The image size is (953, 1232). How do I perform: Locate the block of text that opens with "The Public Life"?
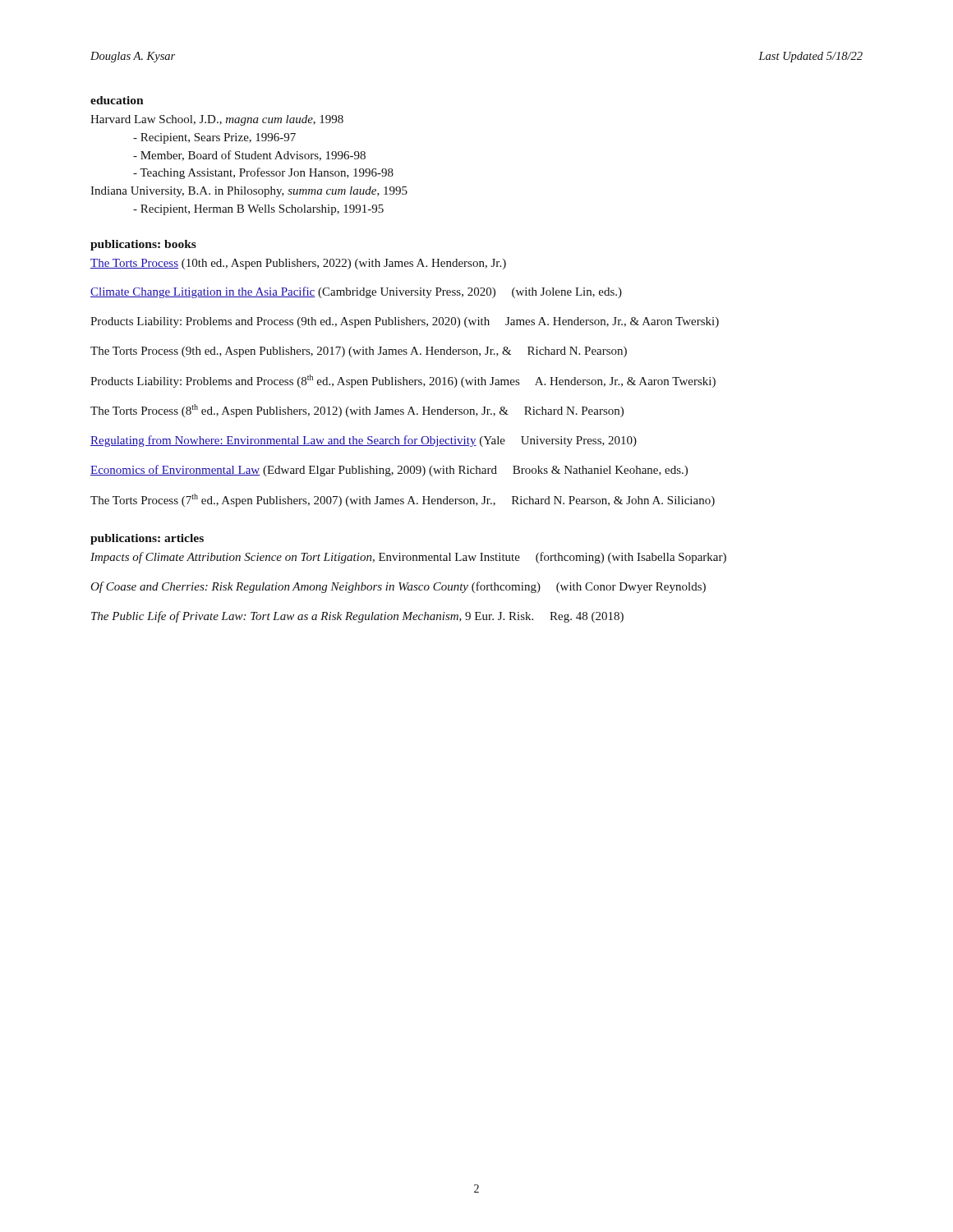pyautogui.click(x=357, y=616)
